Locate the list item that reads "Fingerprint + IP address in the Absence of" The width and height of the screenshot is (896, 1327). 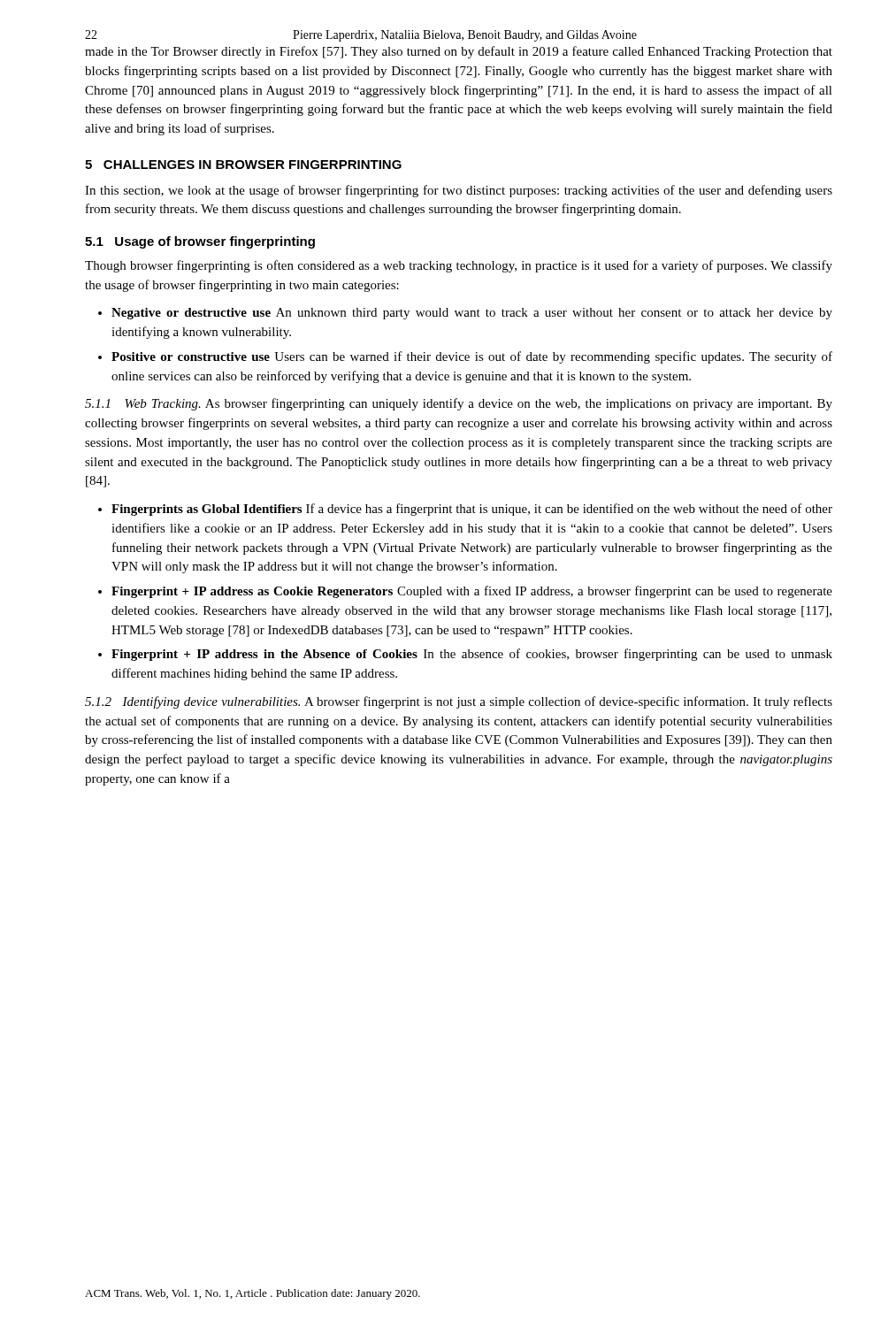pos(472,664)
